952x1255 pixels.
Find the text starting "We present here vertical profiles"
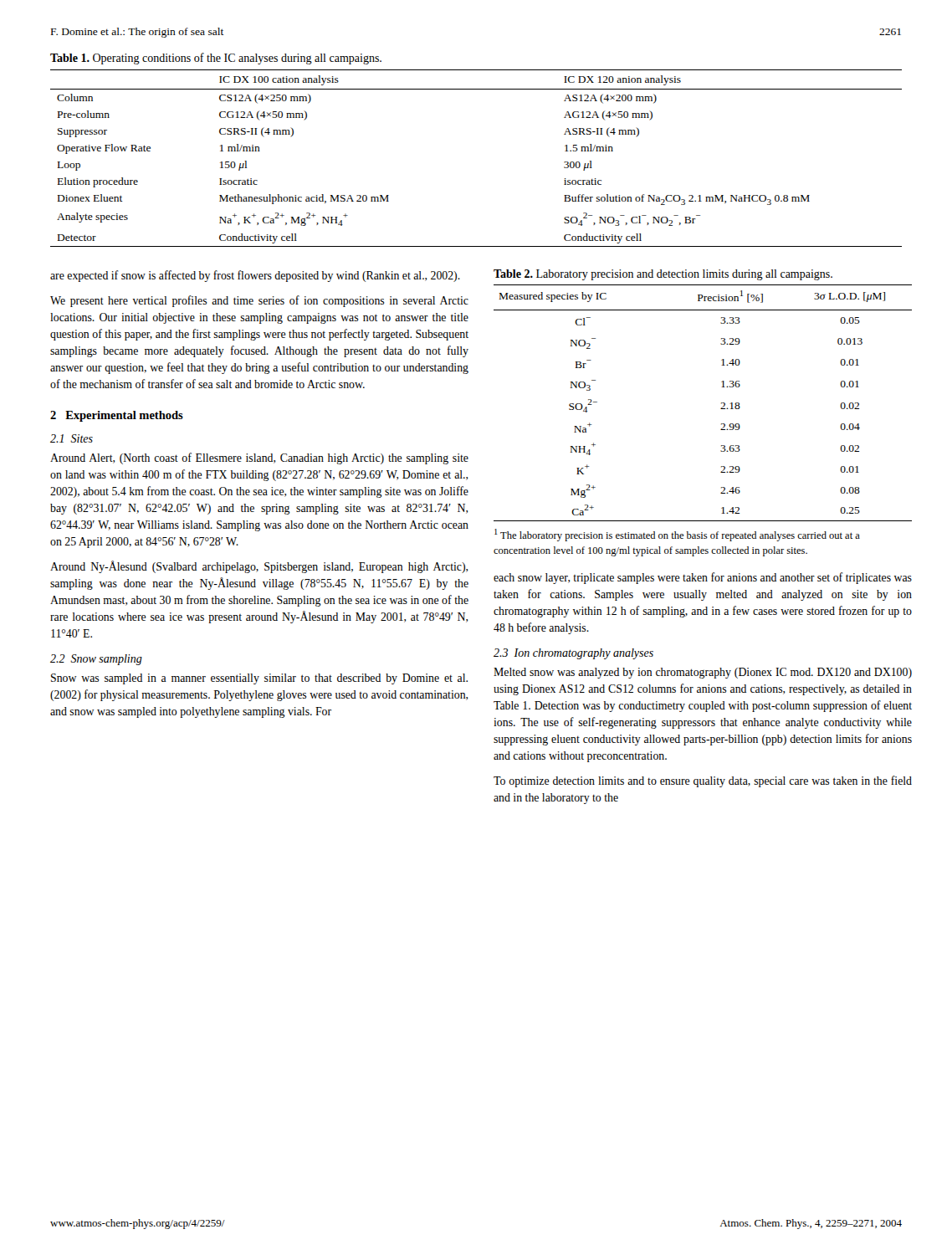259,343
